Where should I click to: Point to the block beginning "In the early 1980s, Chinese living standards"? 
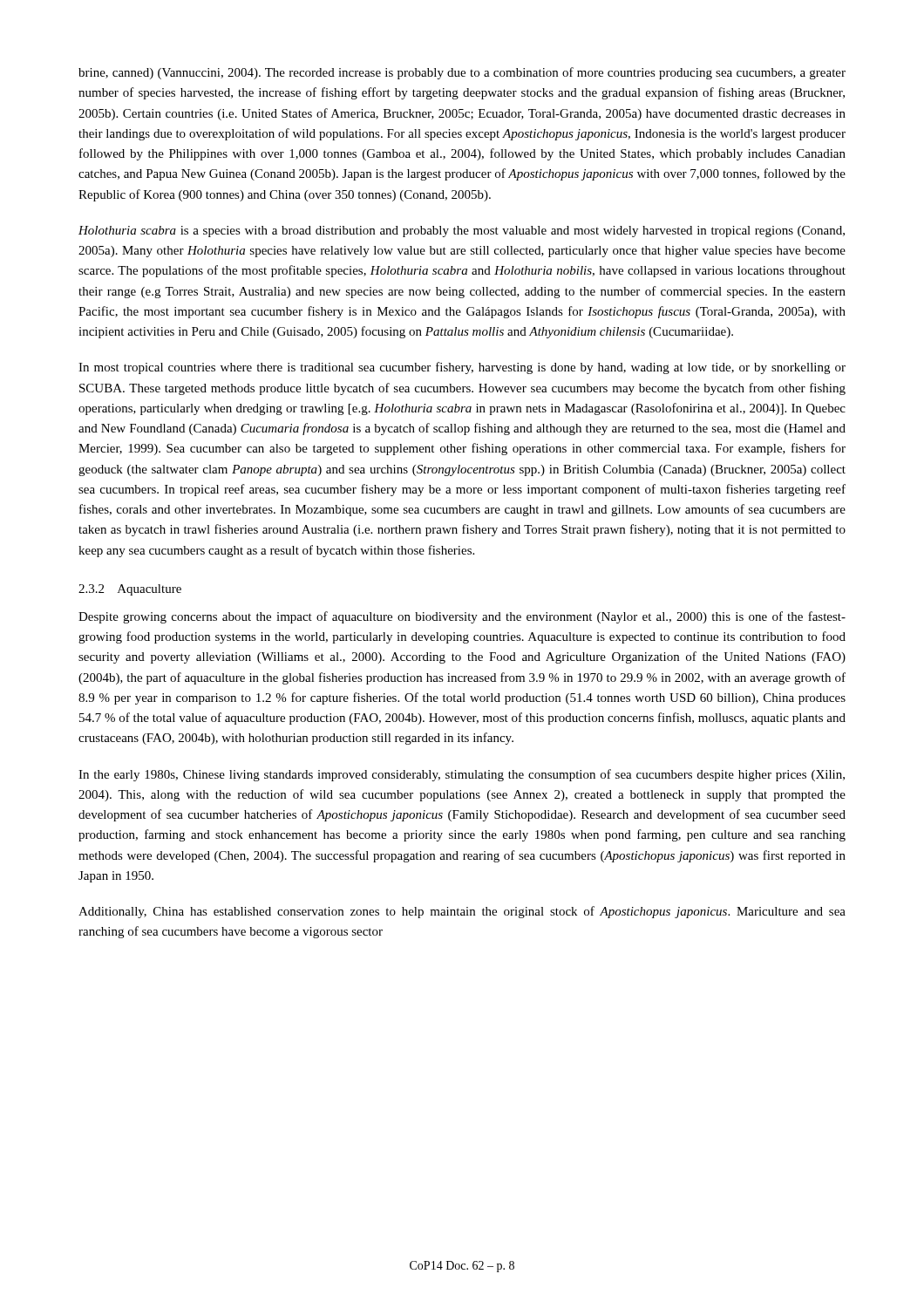coord(462,825)
